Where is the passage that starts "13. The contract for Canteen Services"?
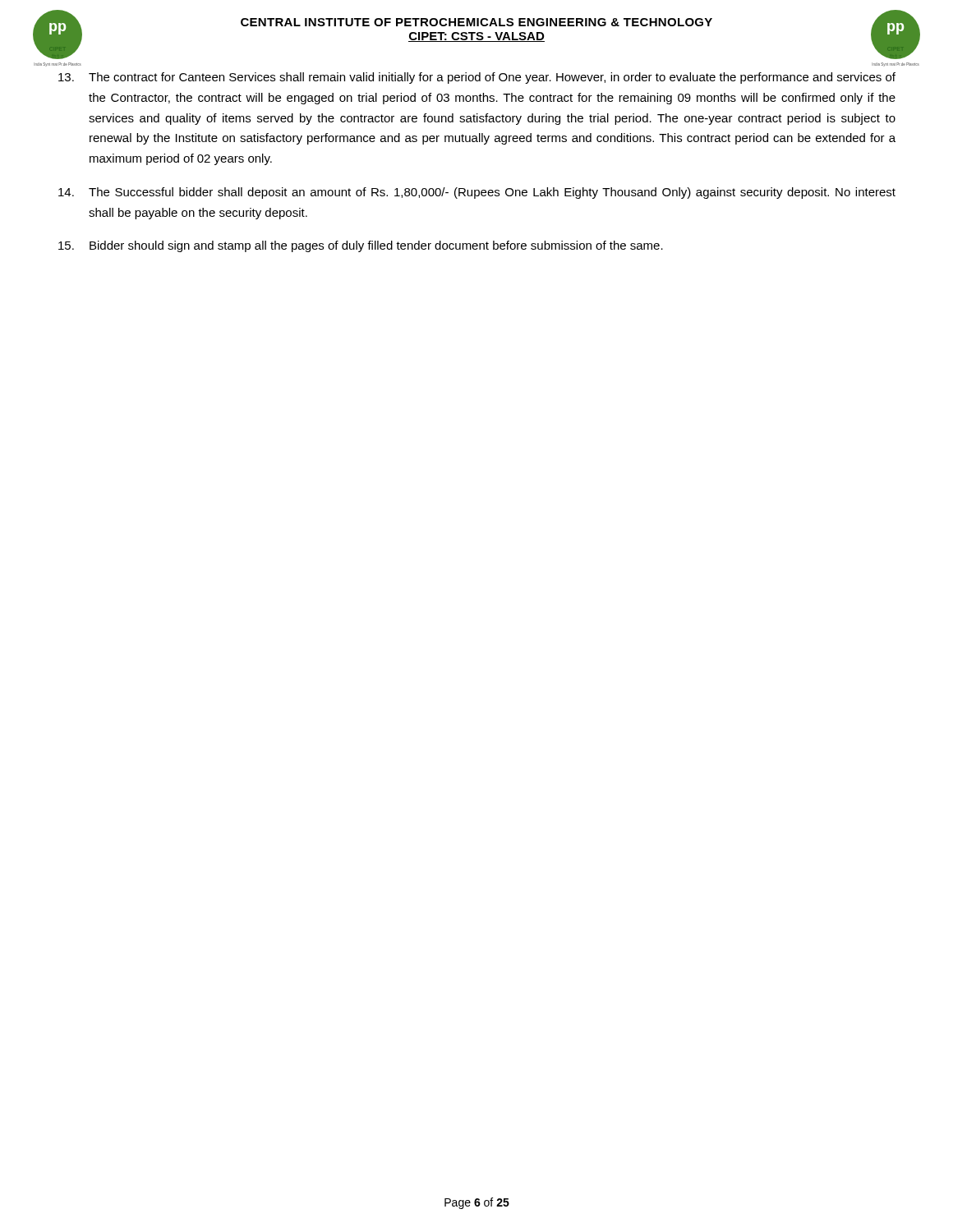This screenshot has height=1232, width=953. [476, 118]
